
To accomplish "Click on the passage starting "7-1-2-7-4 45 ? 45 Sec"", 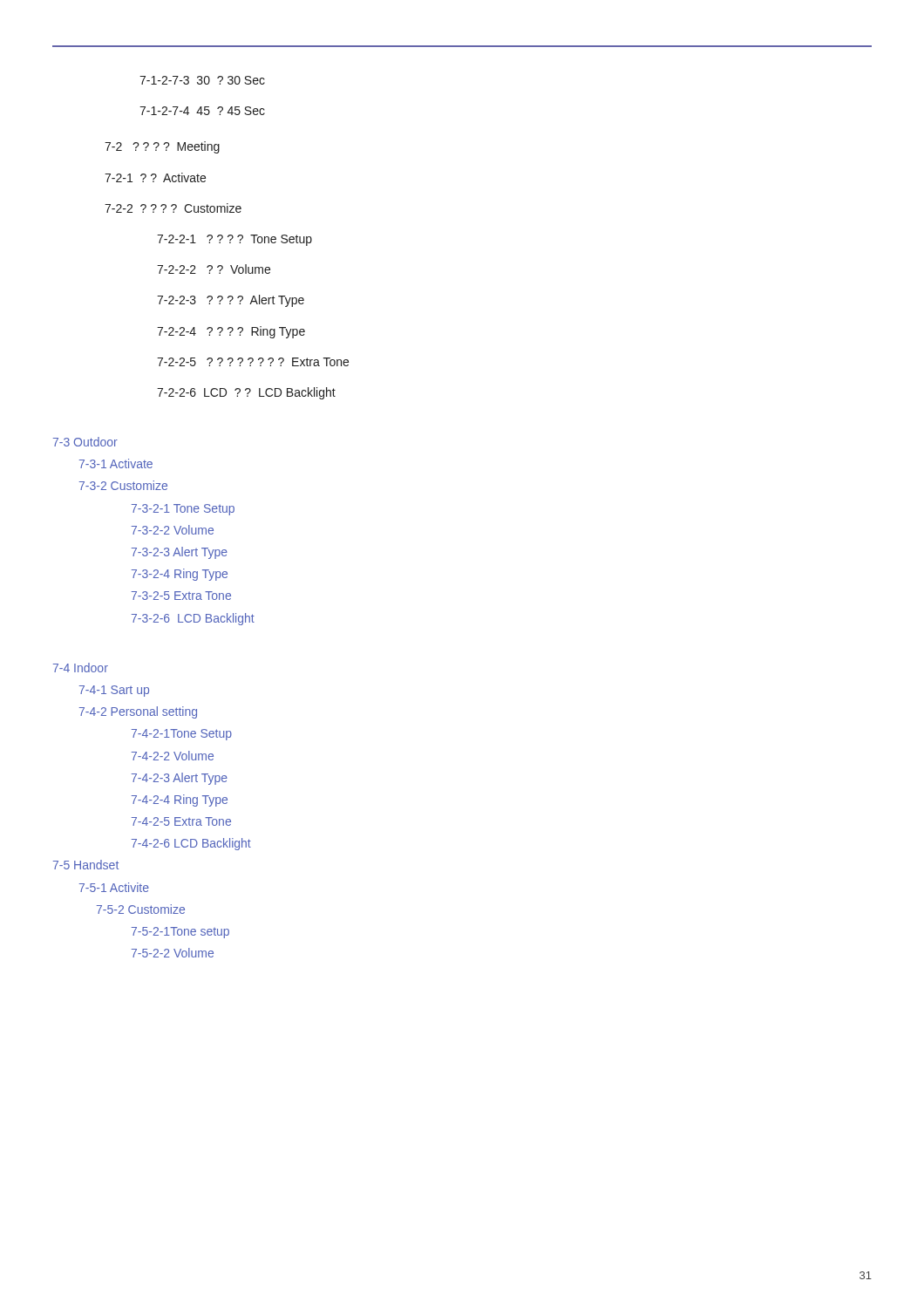I will click(x=202, y=111).
